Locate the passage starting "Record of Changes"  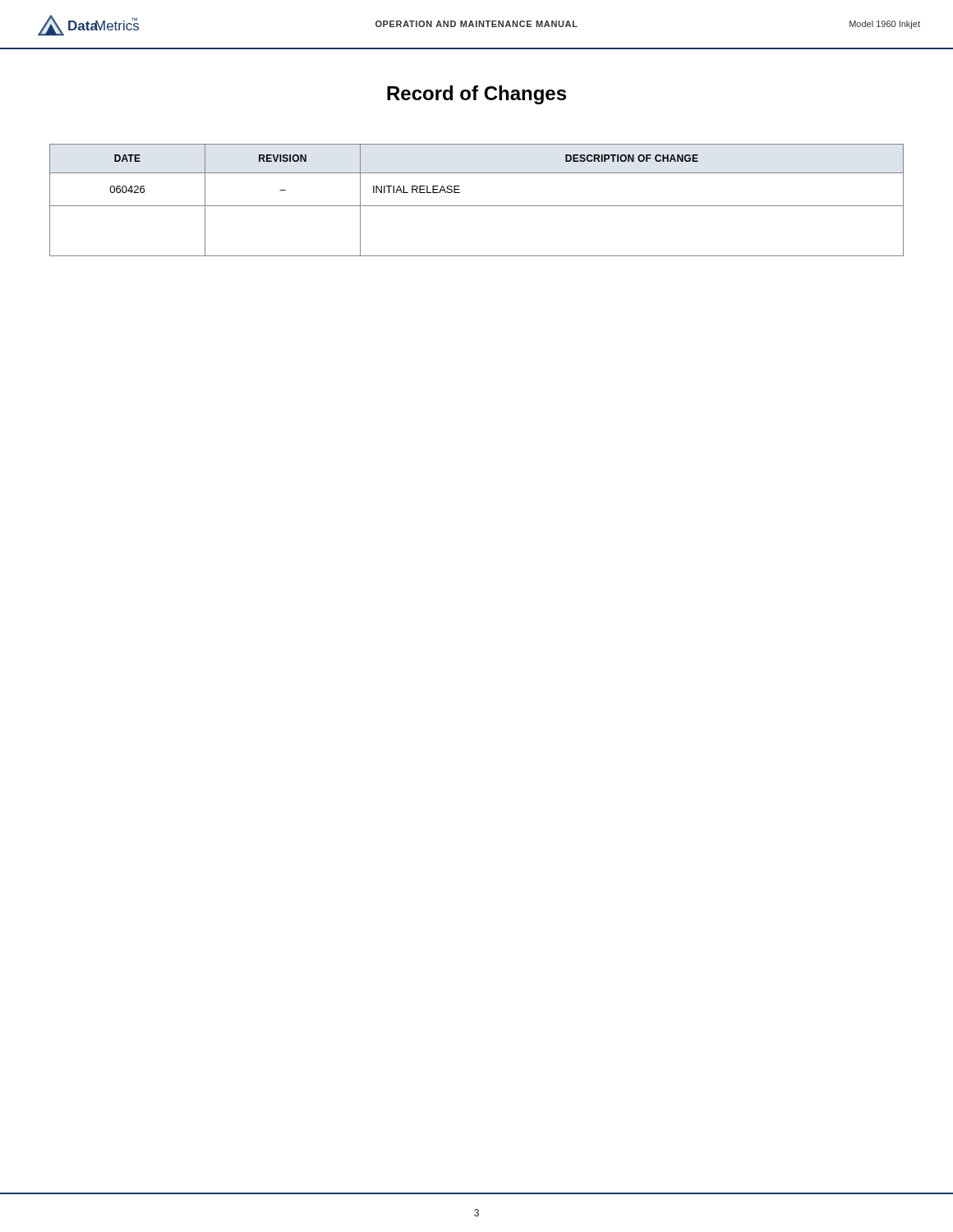476,94
